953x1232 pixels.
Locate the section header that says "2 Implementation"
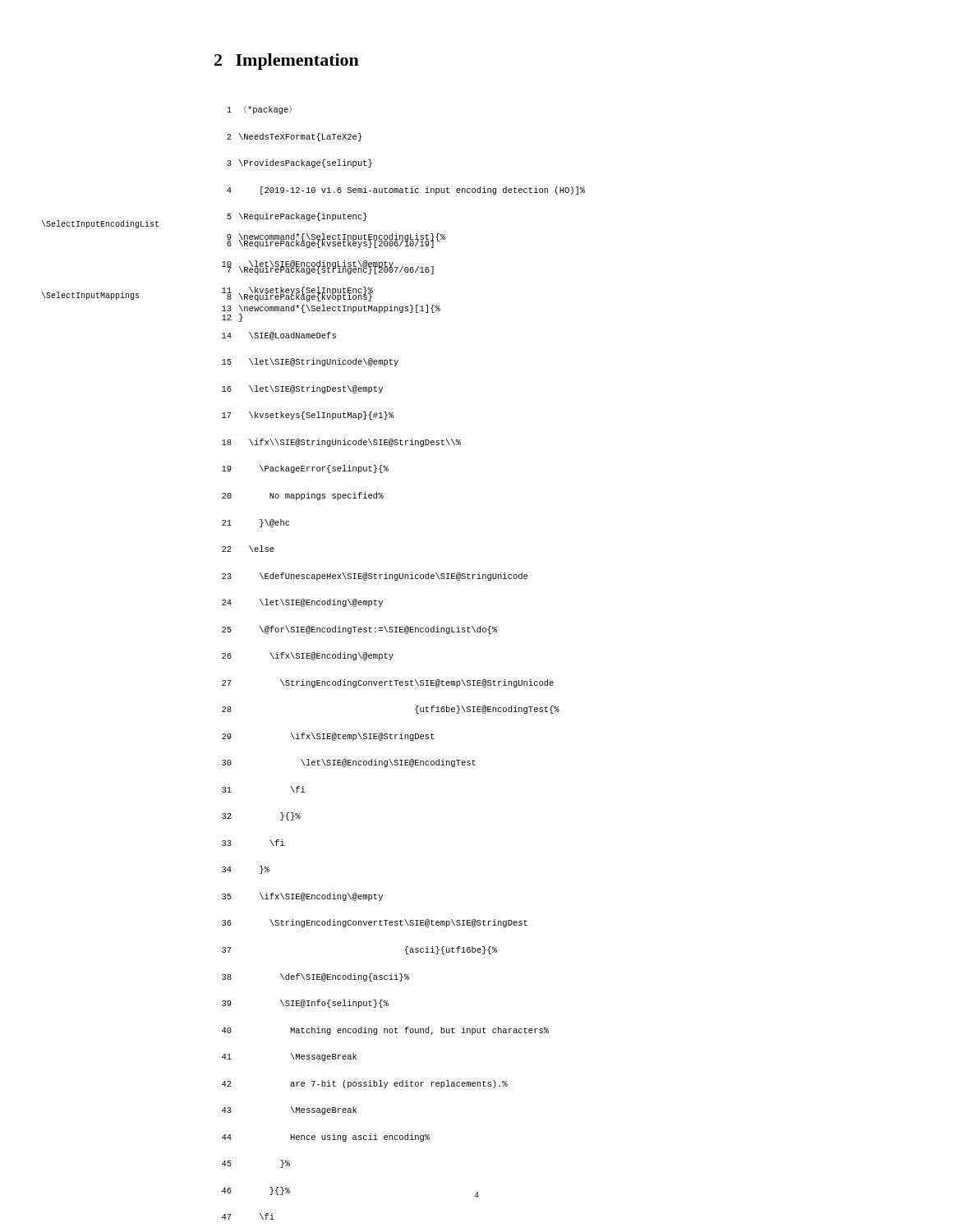click(x=286, y=60)
